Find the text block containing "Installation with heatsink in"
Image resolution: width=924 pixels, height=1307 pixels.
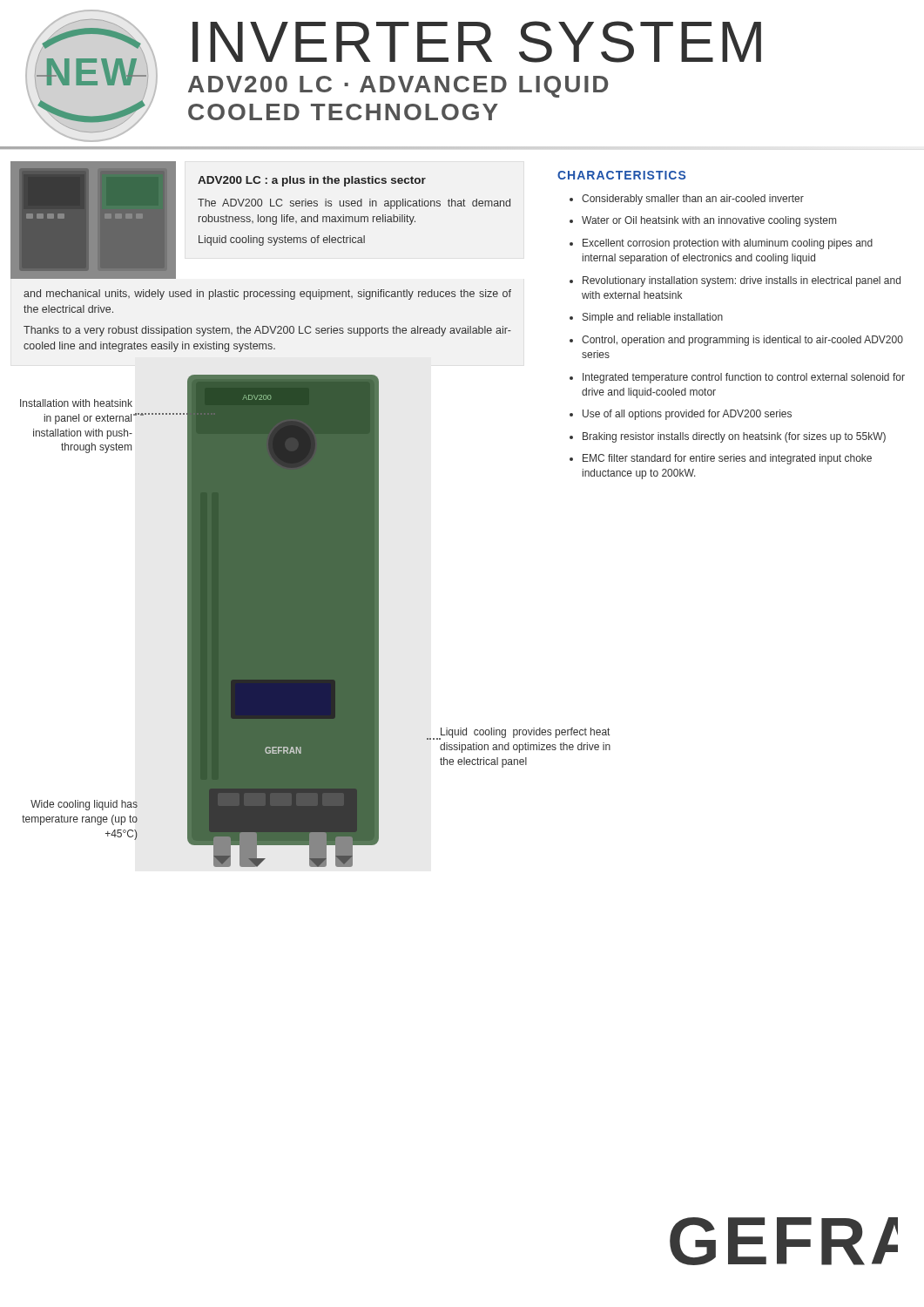click(x=76, y=425)
